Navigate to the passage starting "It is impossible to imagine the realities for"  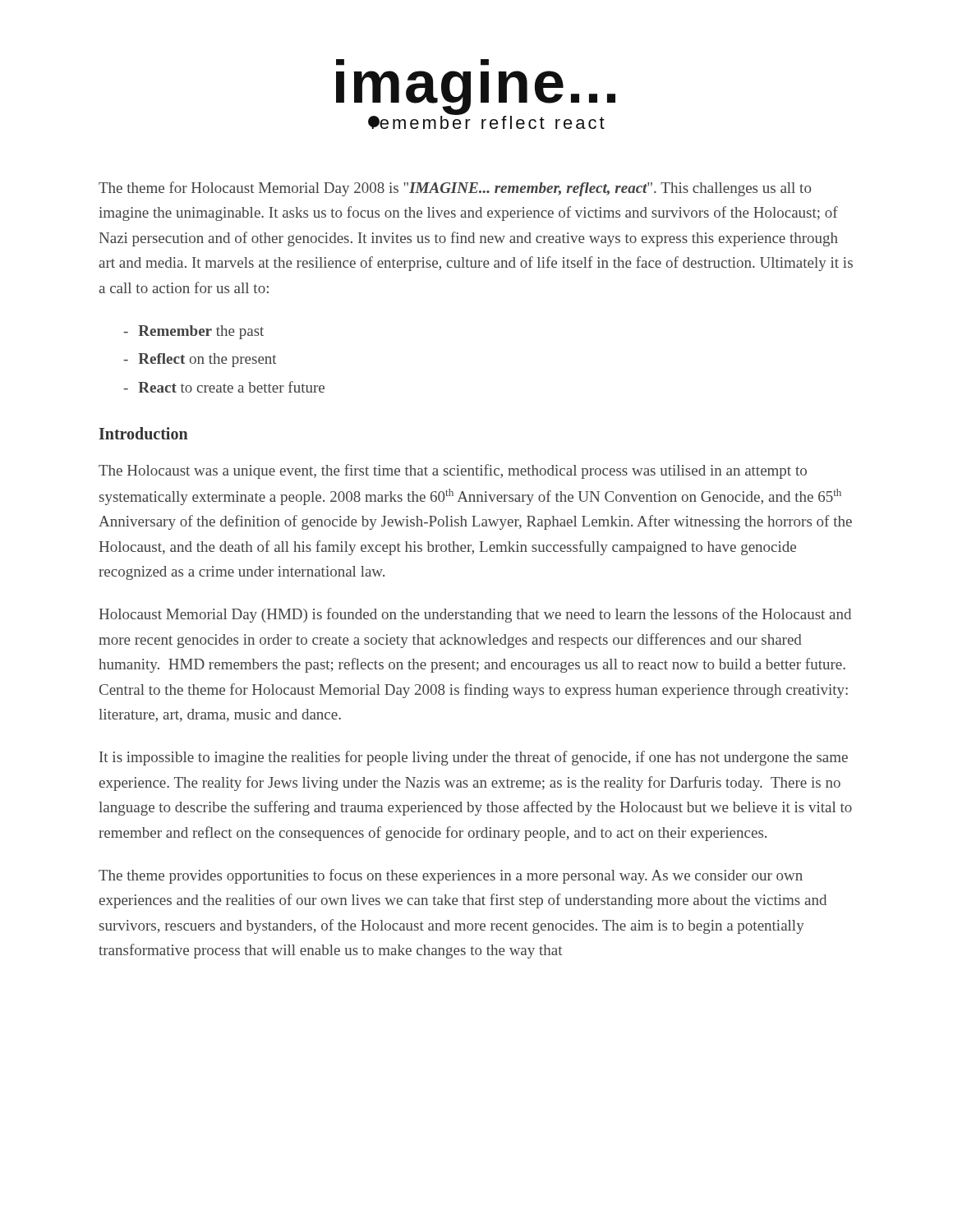point(475,795)
